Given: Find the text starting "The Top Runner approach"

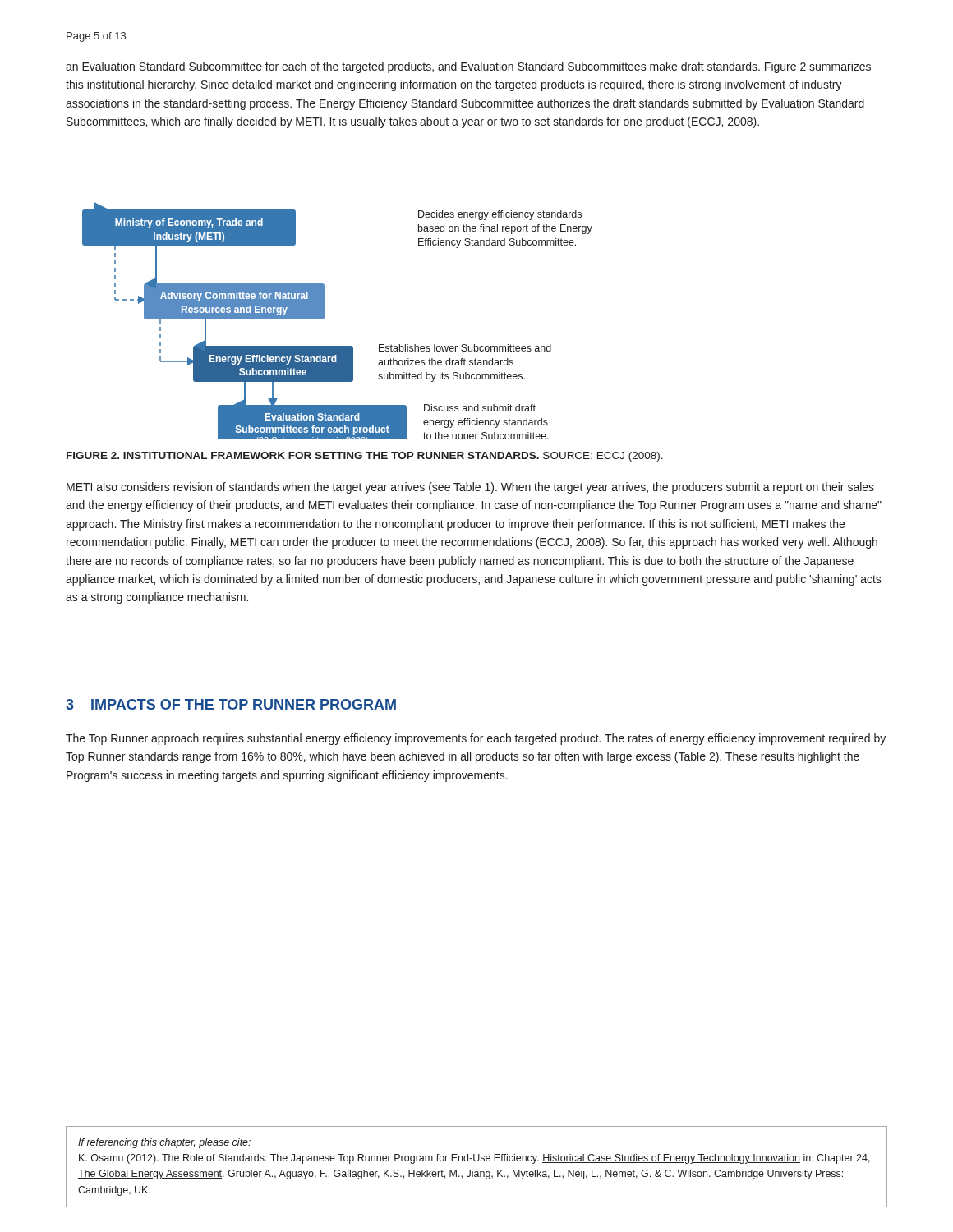Looking at the screenshot, I should (476, 757).
